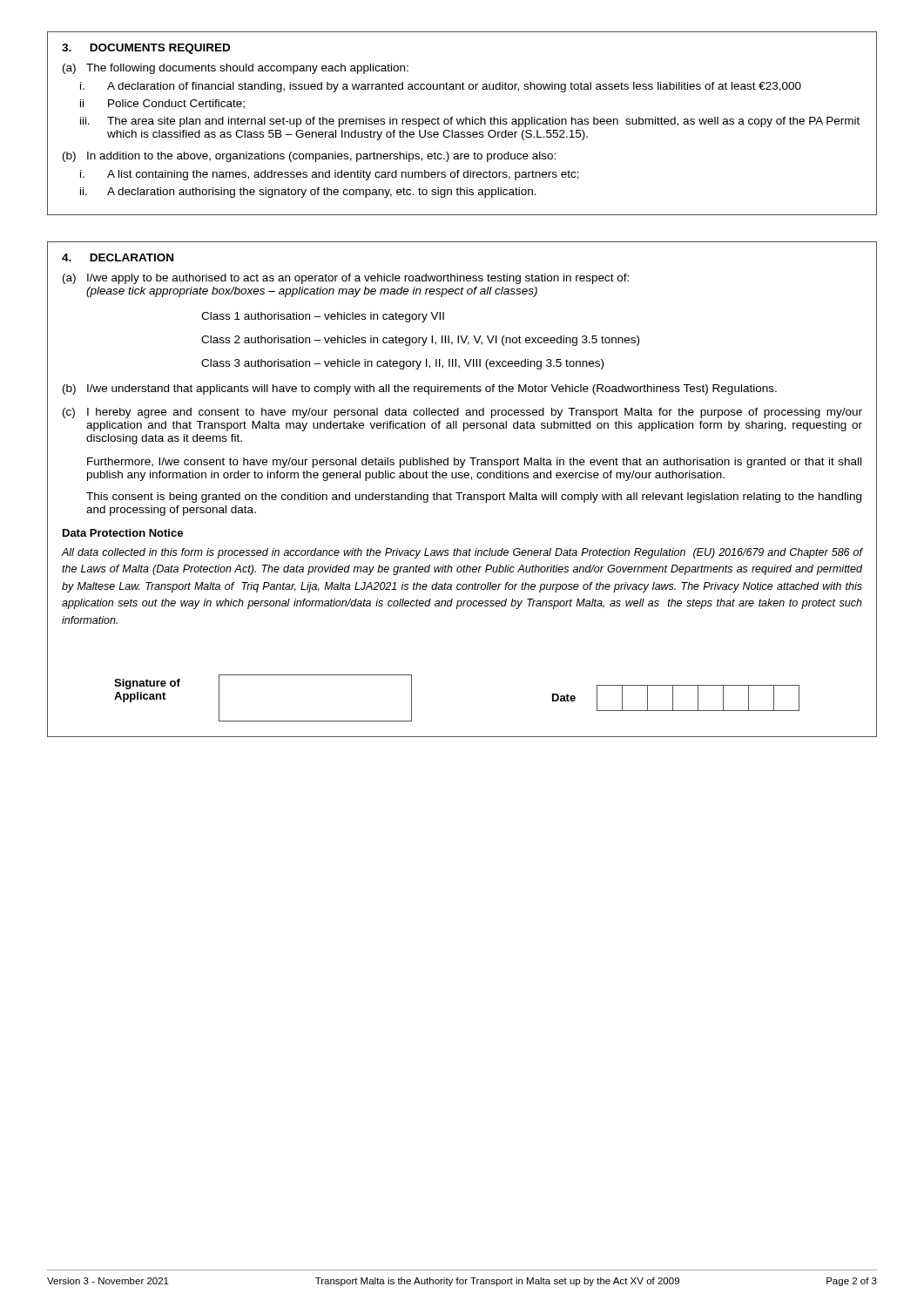Navigate to the region starting "Data Protection Notice"

click(123, 533)
